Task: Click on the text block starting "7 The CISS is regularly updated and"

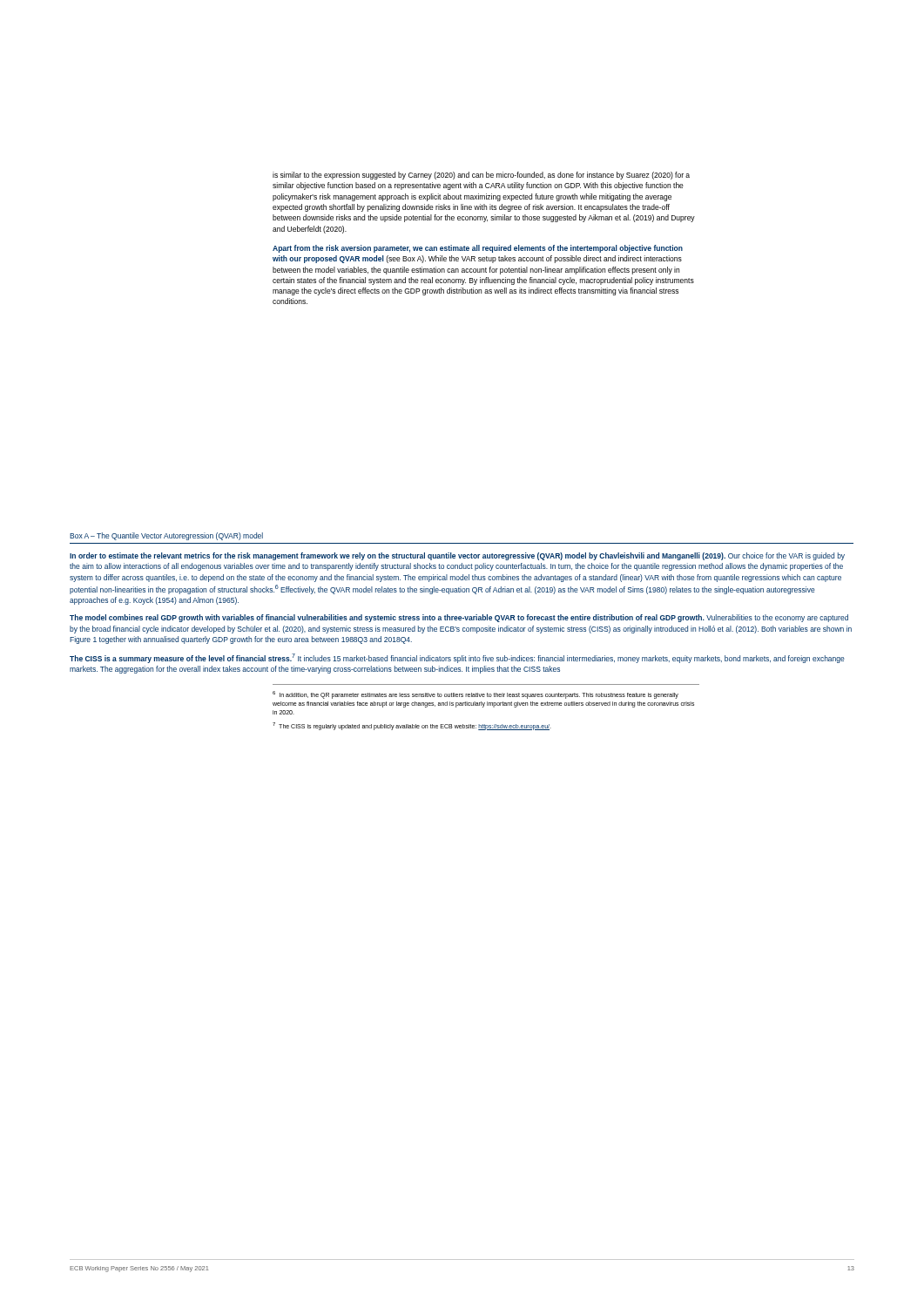Action: click(412, 725)
